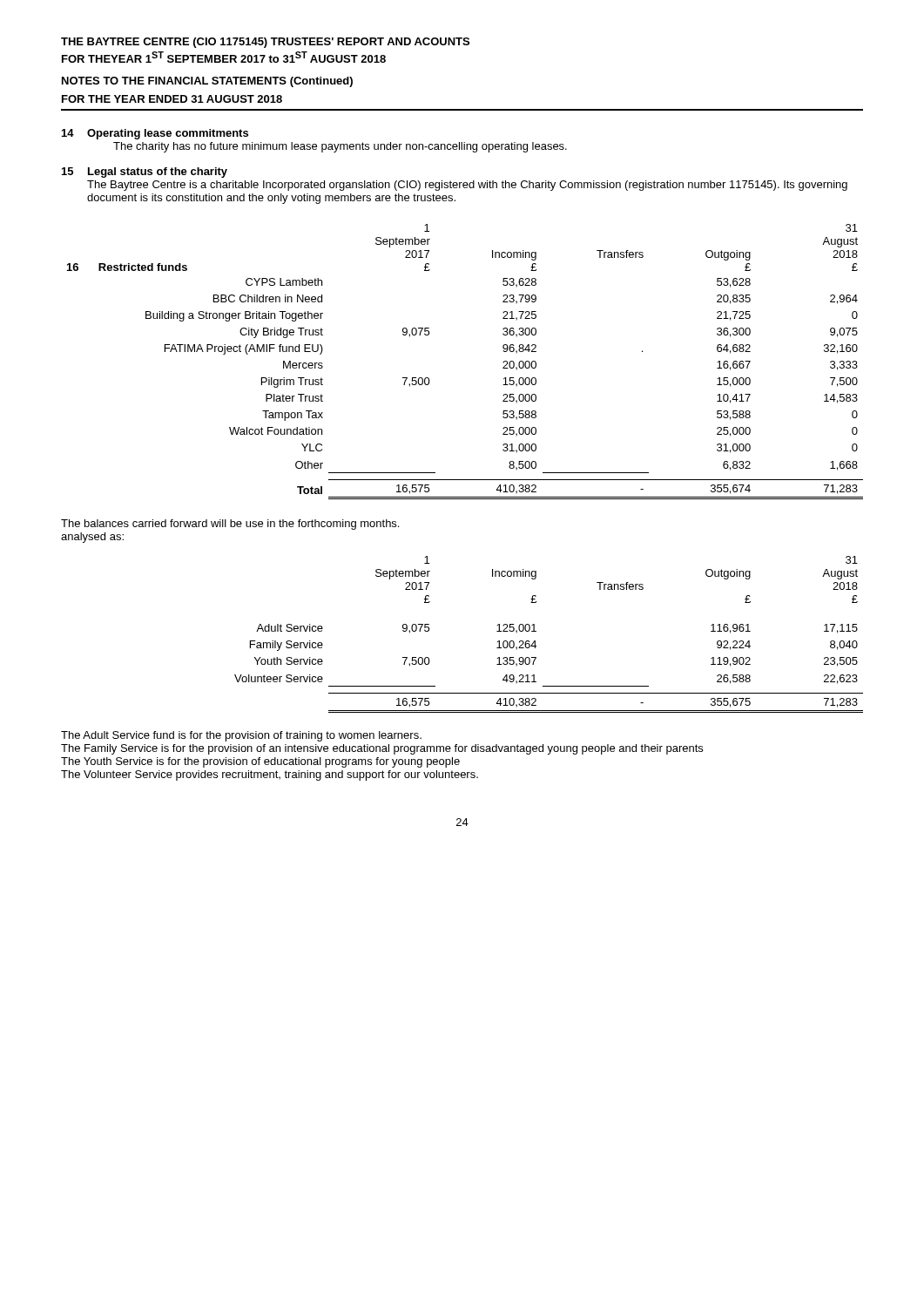Click on the section header that reads "FOR THE YEAR ENDED 31 AUGUST"
Image resolution: width=924 pixels, height=1307 pixels.
point(172,99)
